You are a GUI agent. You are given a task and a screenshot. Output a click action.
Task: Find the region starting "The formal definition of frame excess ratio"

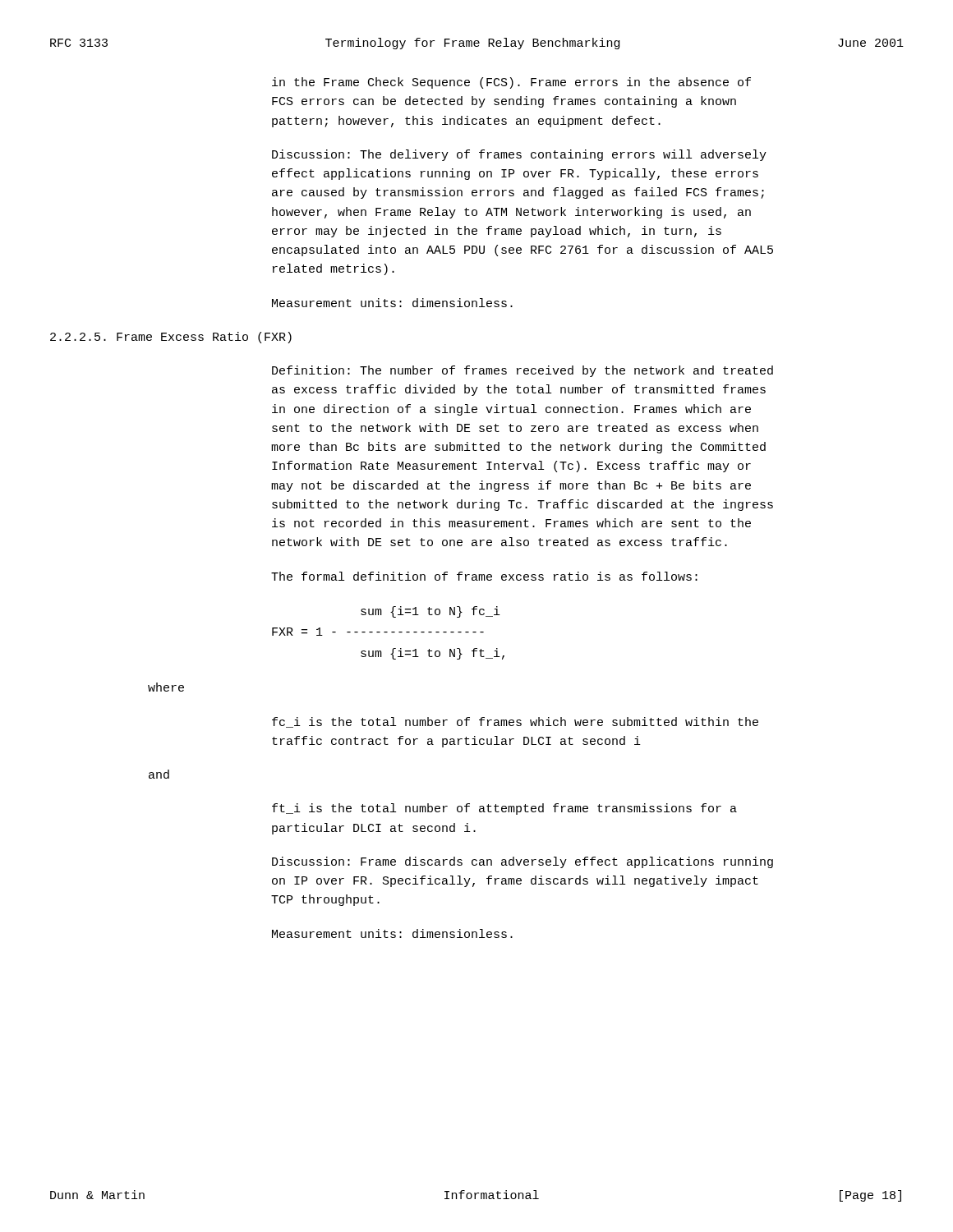click(486, 577)
